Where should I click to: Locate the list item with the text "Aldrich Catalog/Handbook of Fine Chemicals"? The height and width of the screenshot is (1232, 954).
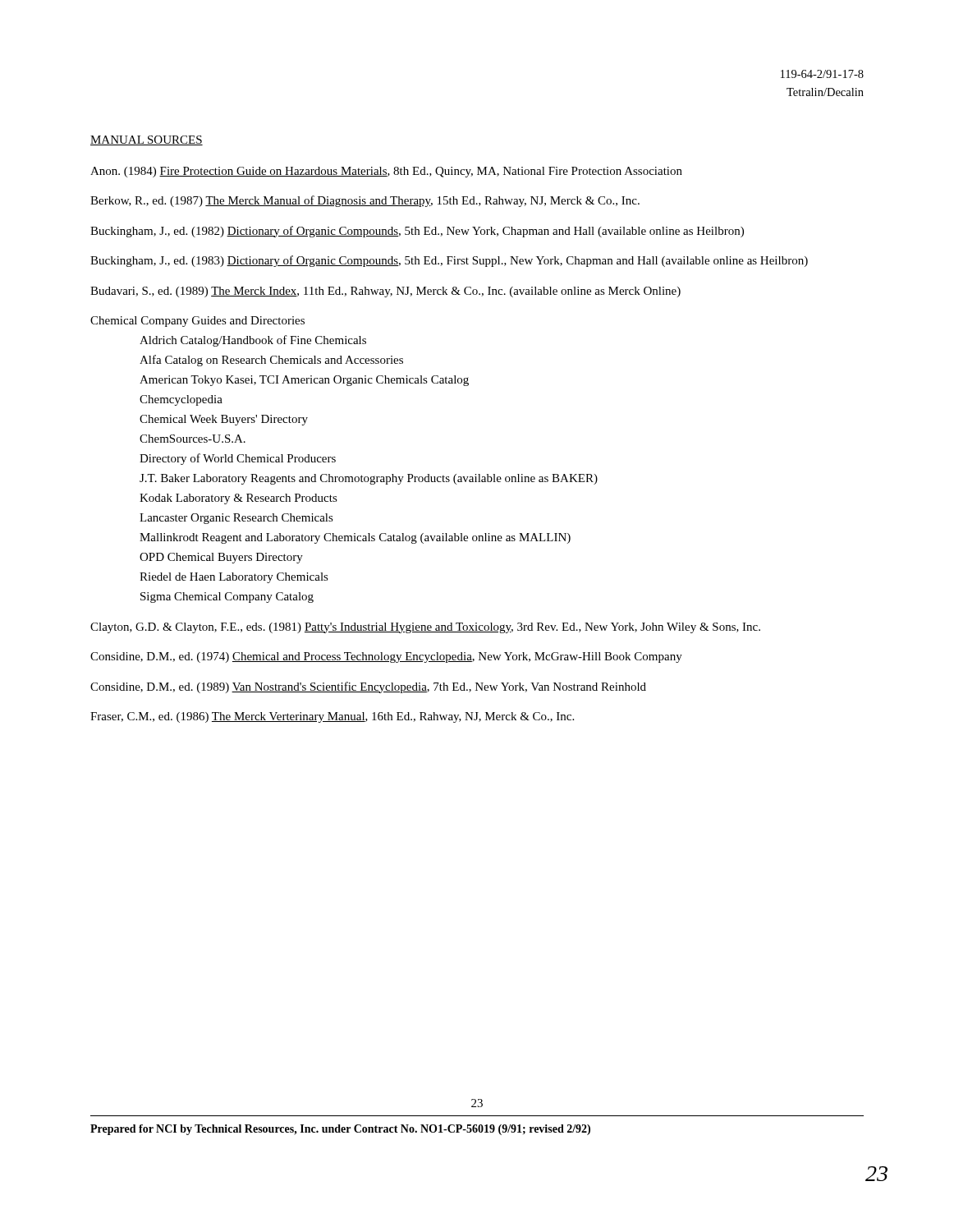pyautogui.click(x=253, y=340)
